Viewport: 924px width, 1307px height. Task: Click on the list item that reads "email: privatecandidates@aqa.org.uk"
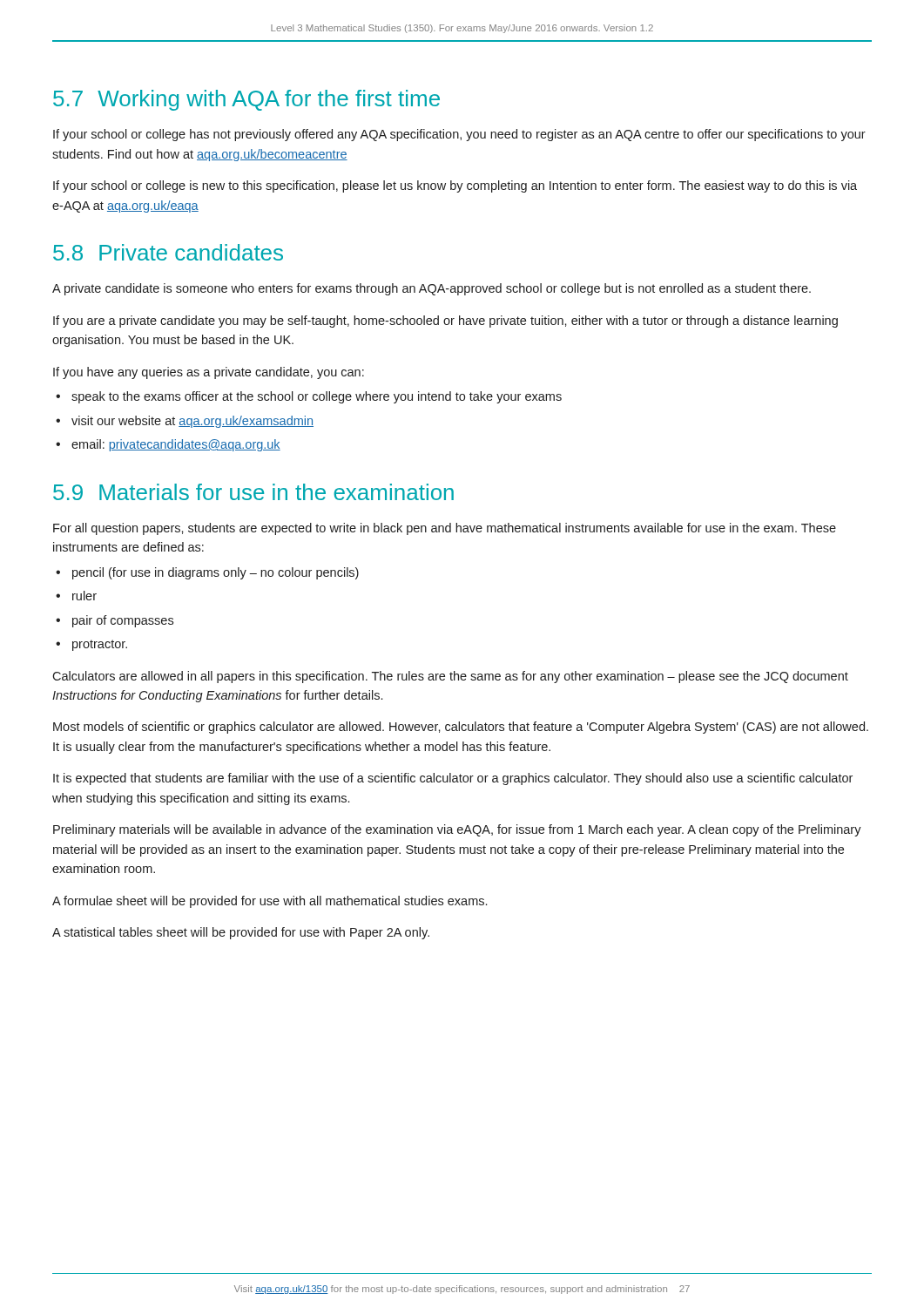coord(176,444)
